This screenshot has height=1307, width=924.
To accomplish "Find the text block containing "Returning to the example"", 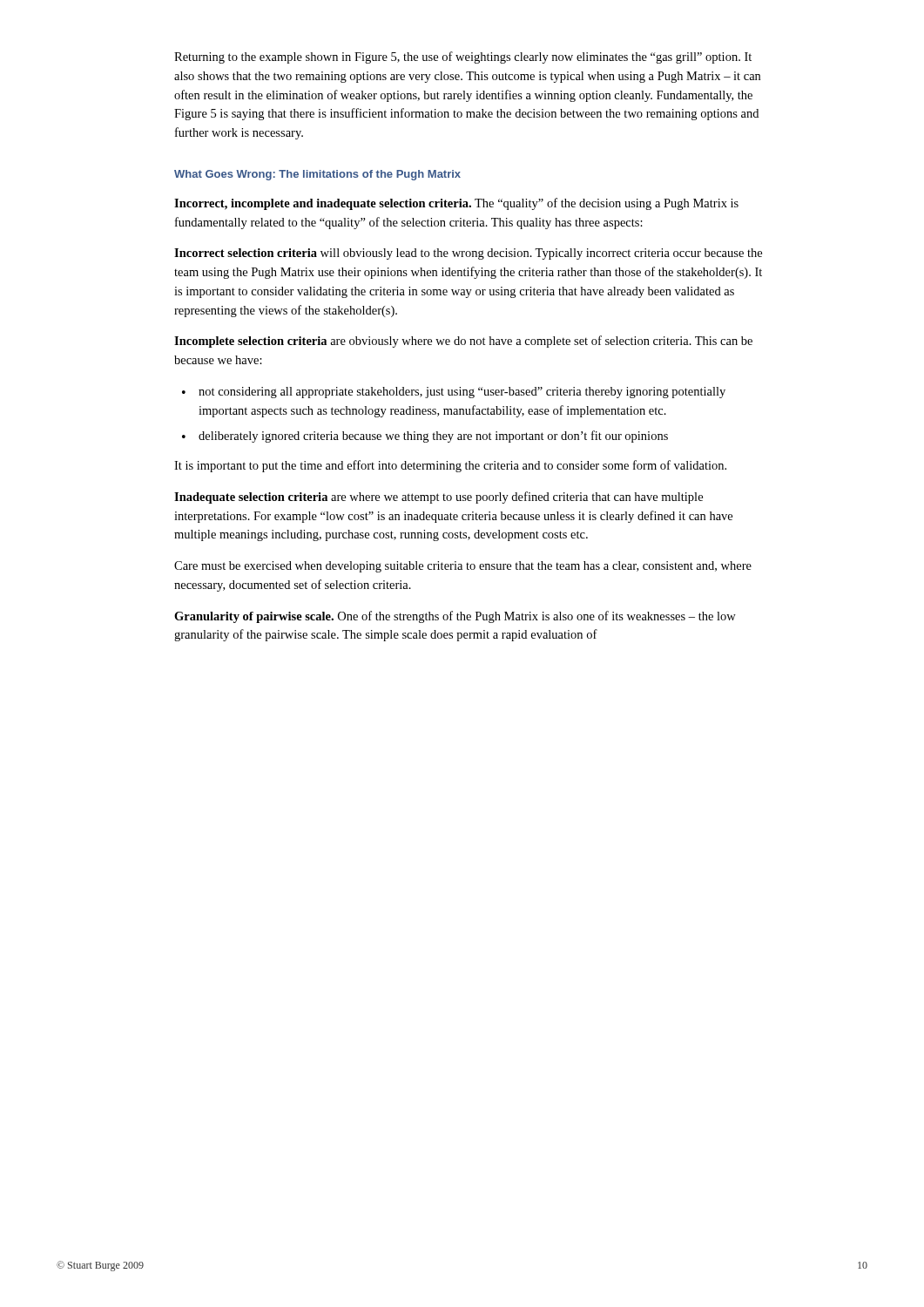I will click(x=468, y=95).
